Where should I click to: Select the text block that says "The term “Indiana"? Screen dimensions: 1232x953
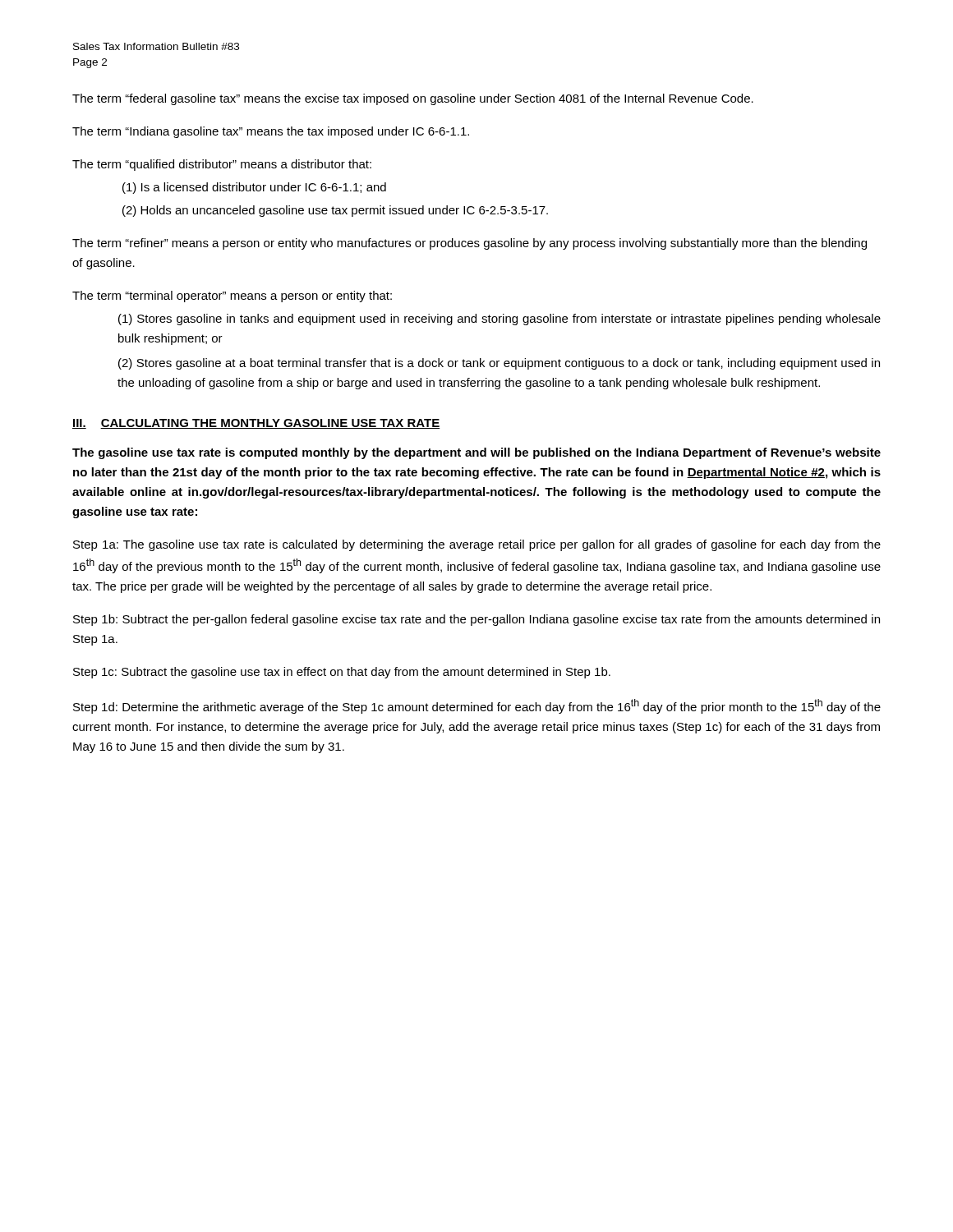point(271,131)
